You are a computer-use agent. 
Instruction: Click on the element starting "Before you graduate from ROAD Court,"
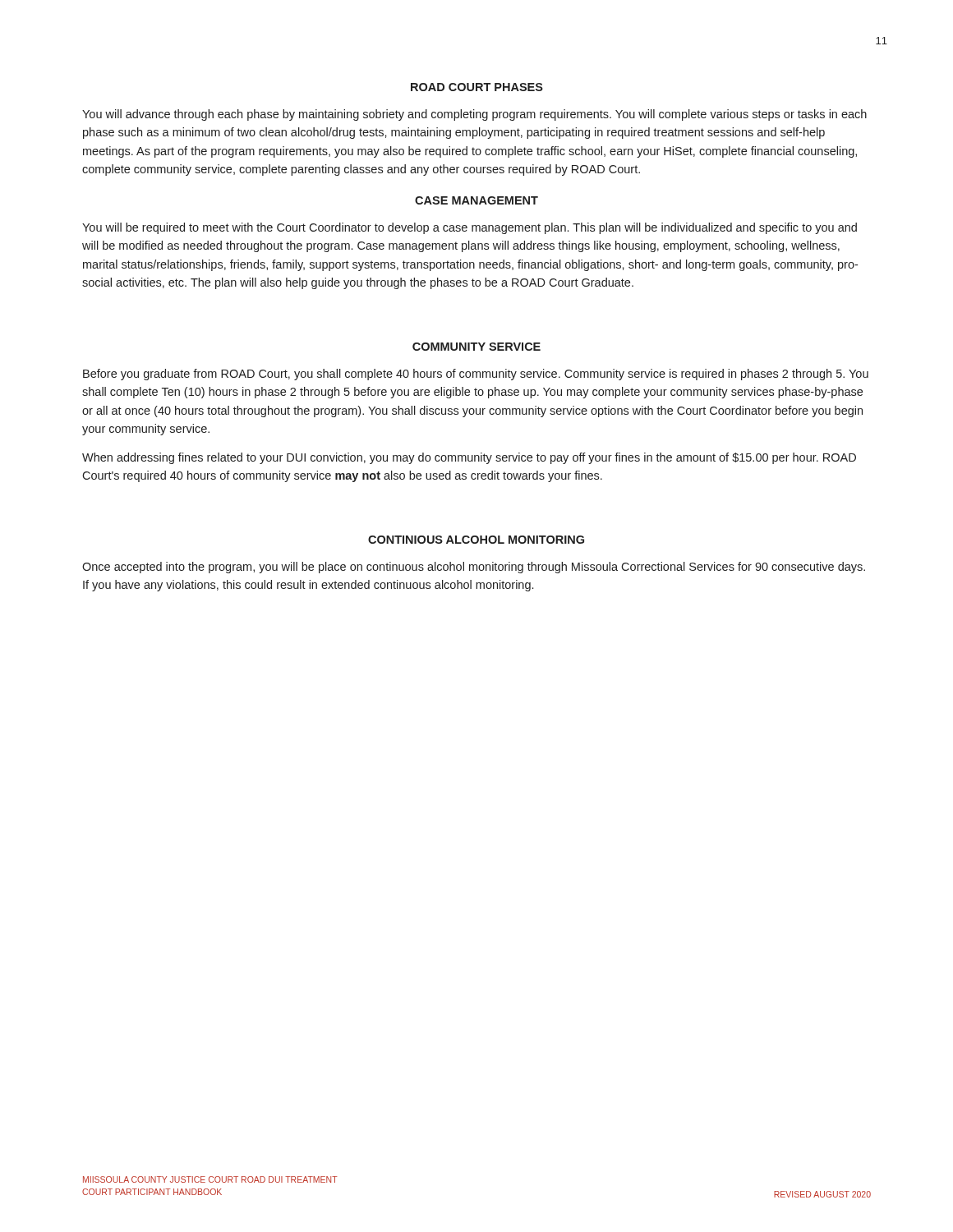(475, 401)
